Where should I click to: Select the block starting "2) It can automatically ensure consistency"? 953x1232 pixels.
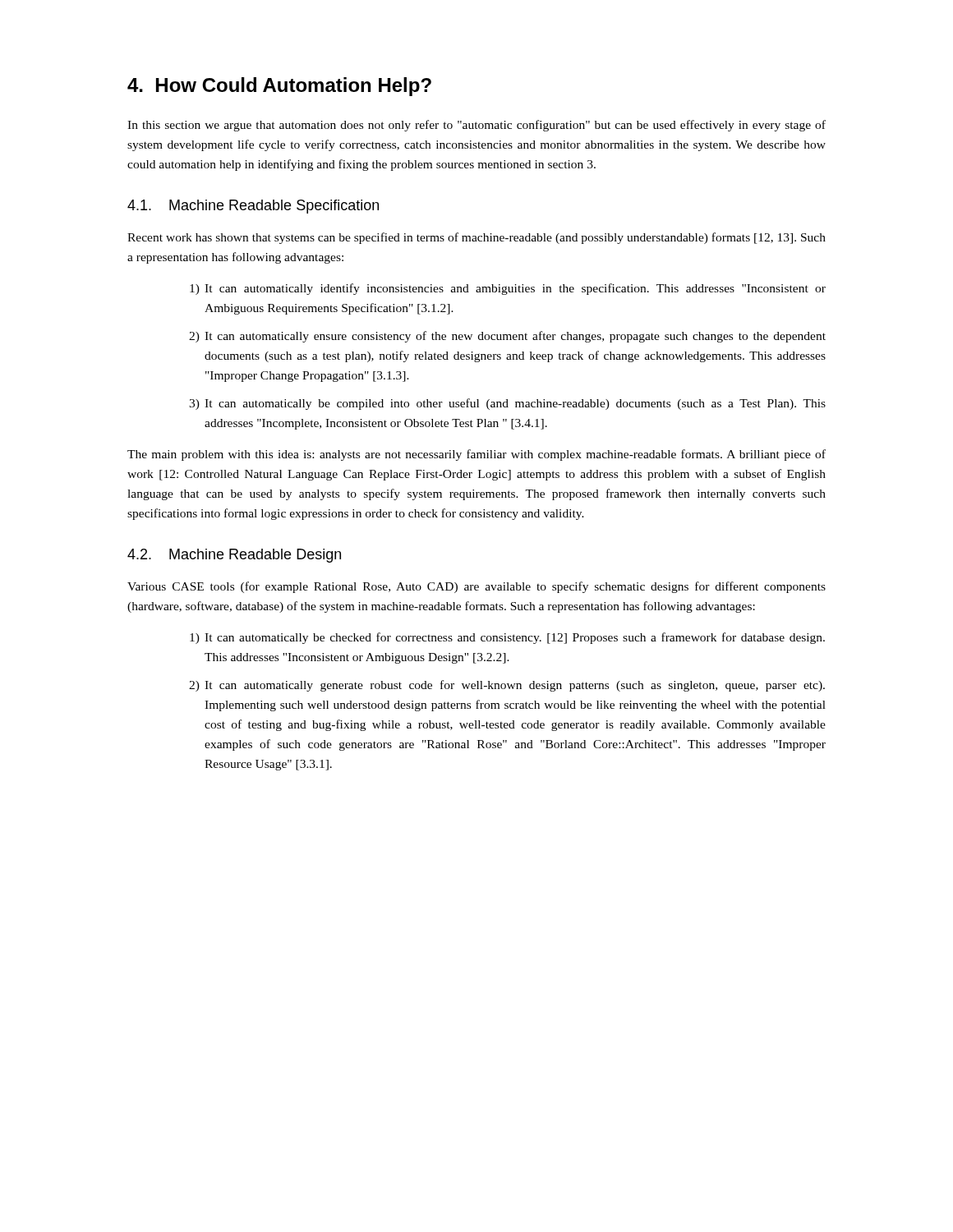(x=501, y=356)
